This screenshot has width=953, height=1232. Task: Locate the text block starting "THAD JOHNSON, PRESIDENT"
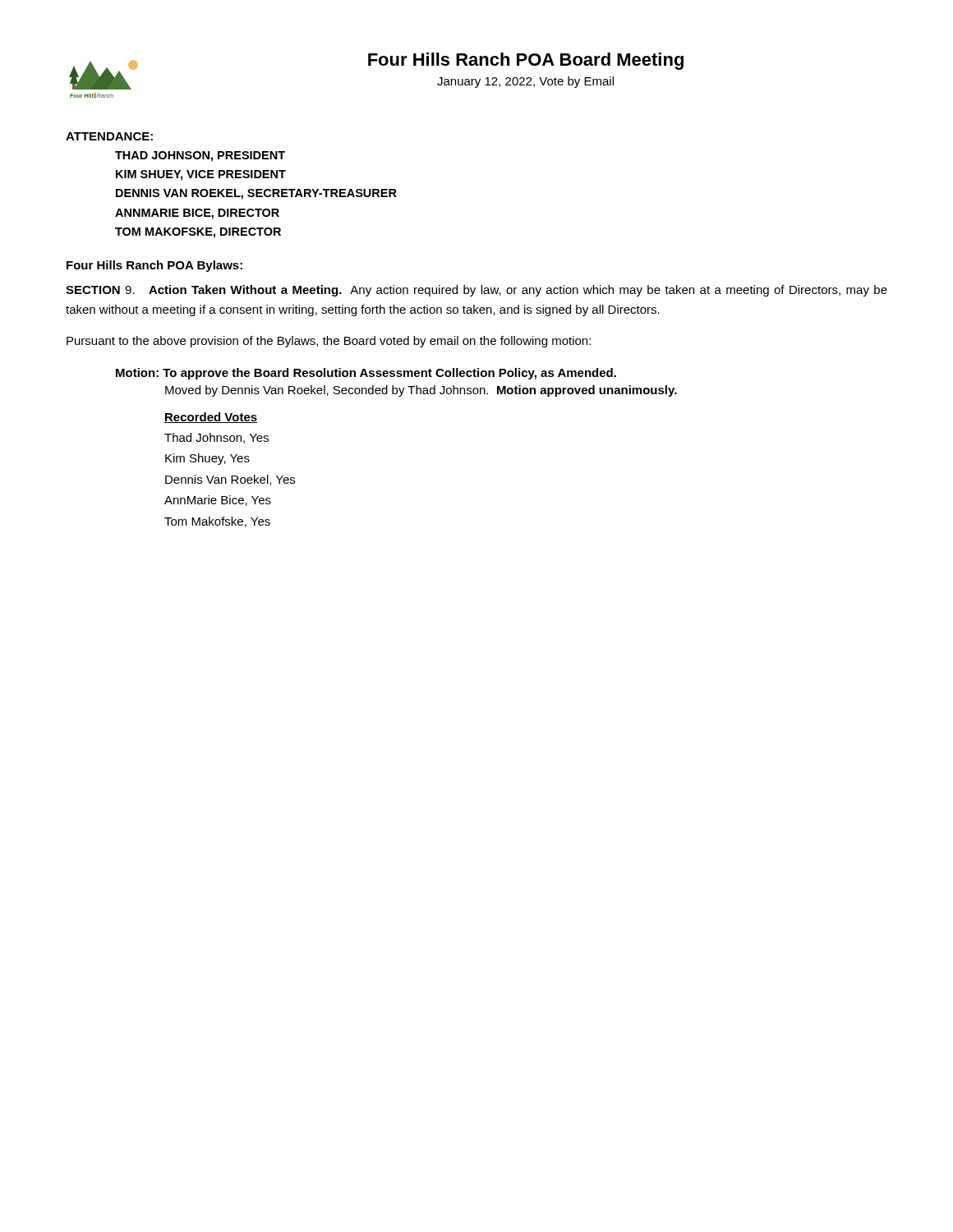pos(200,155)
